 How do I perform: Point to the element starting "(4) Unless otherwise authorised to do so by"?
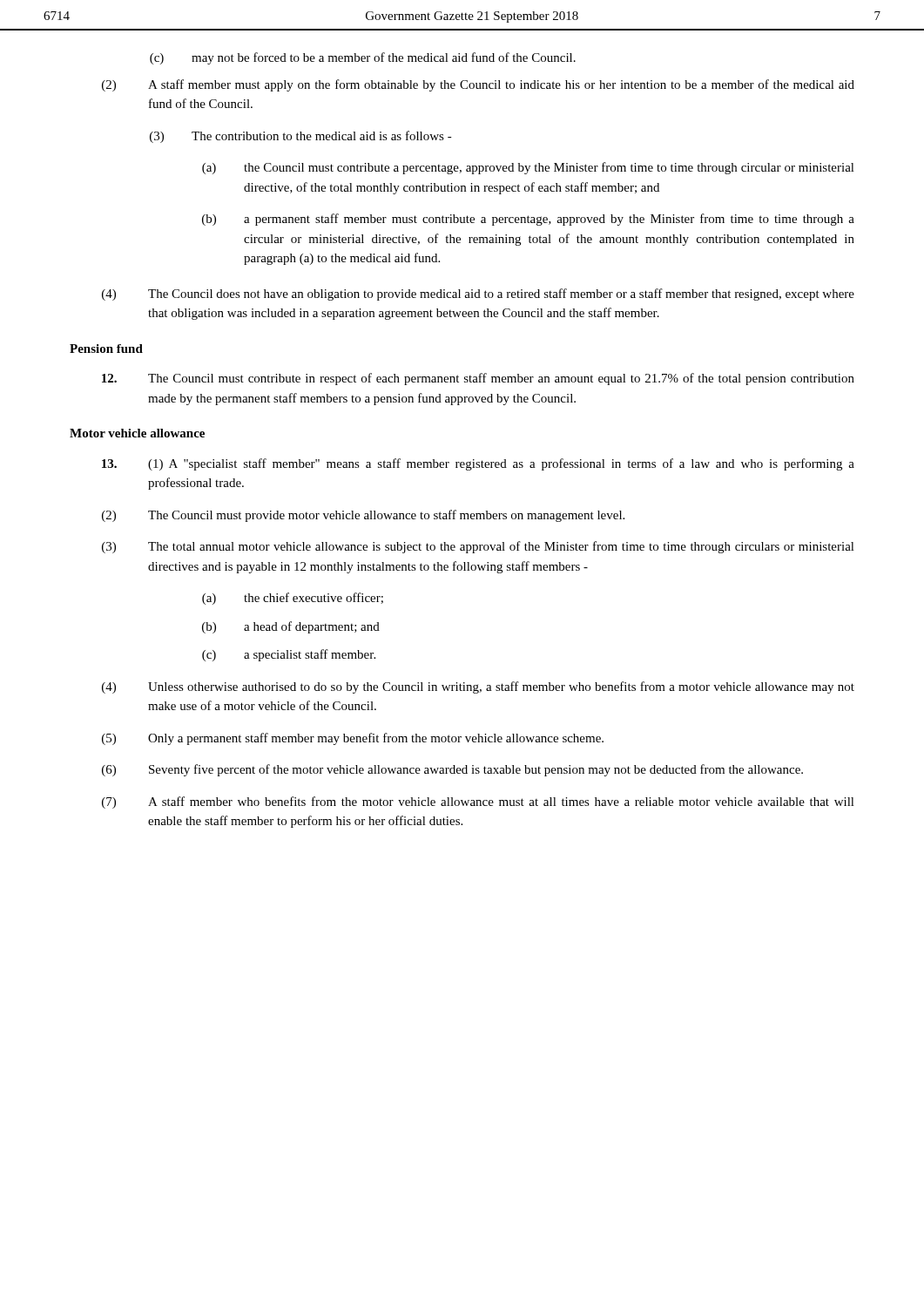coord(462,696)
